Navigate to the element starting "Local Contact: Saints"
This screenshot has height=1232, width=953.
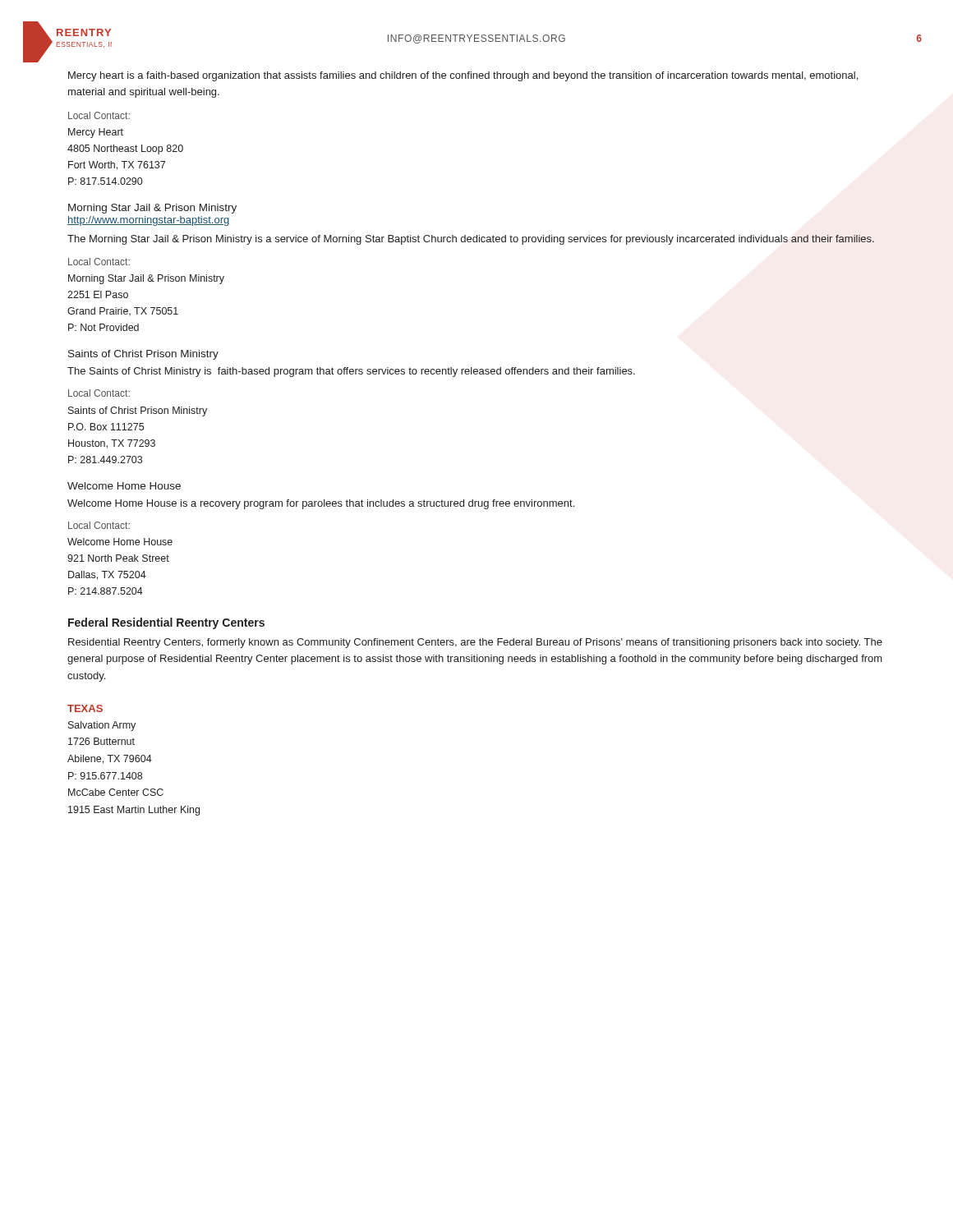pyautogui.click(x=137, y=427)
